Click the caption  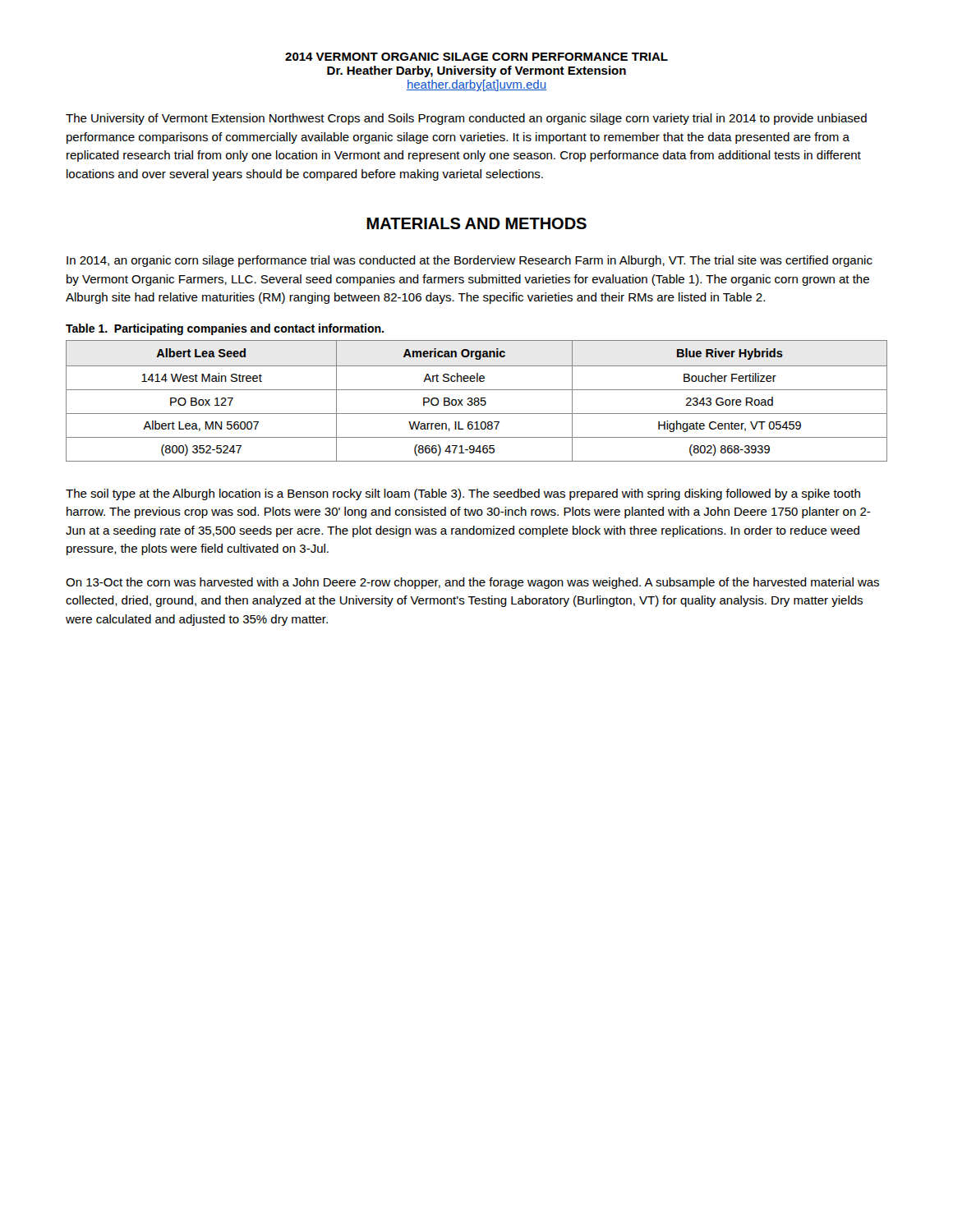225,328
